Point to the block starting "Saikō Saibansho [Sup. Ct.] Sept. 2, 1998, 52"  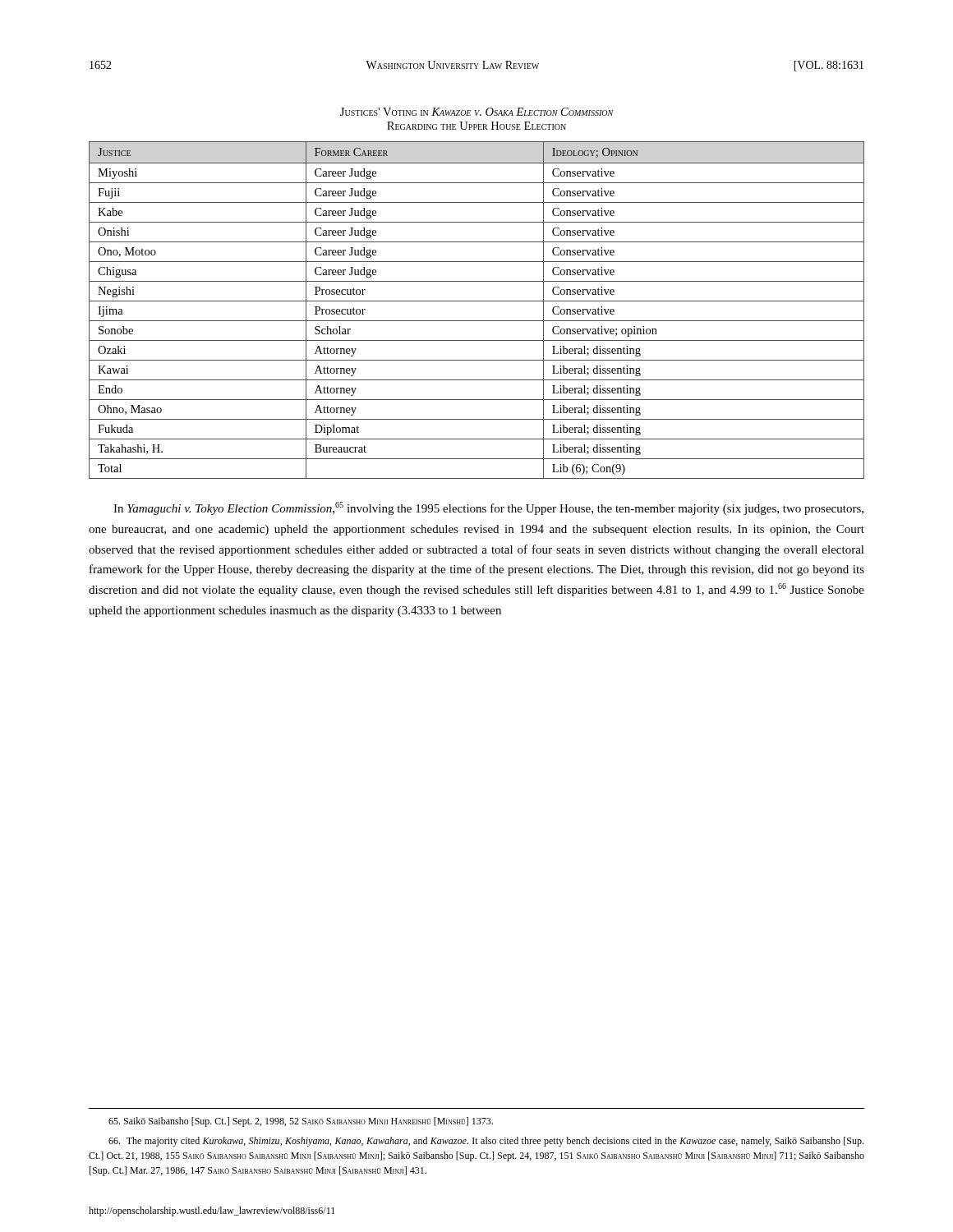(x=476, y=1121)
